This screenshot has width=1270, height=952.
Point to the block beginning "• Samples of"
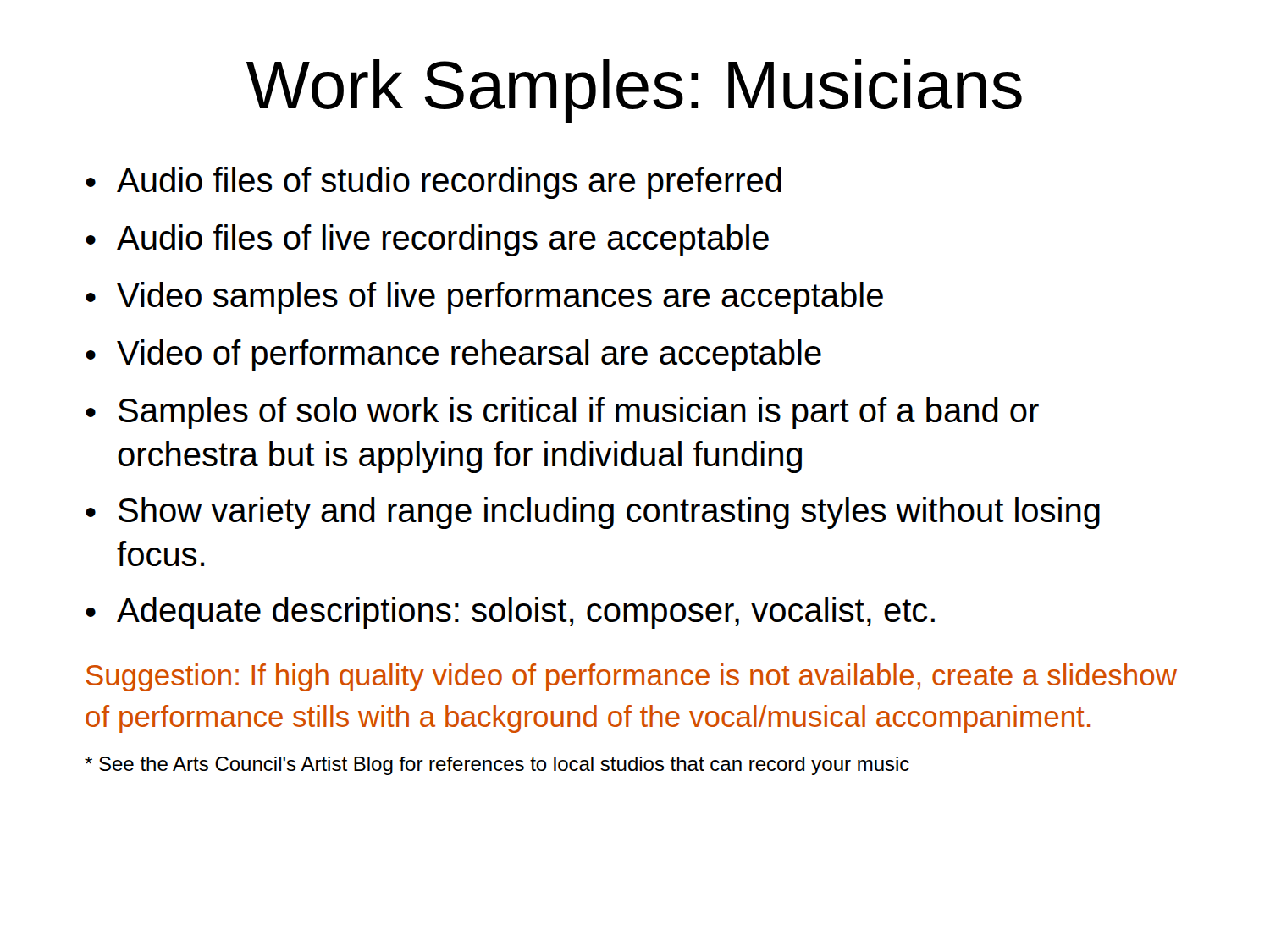coord(635,432)
